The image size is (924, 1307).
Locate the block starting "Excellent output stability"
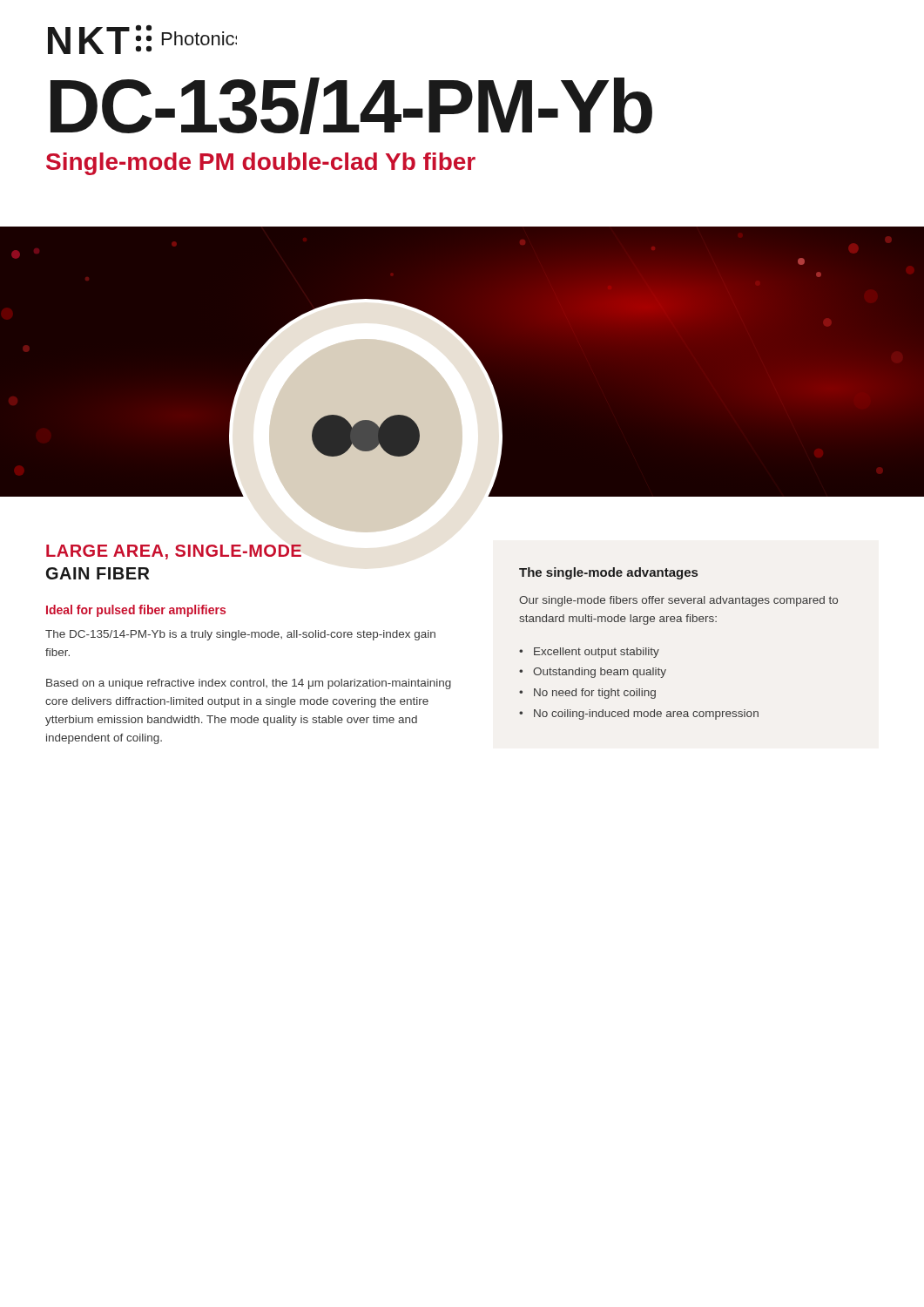point(596,651)
